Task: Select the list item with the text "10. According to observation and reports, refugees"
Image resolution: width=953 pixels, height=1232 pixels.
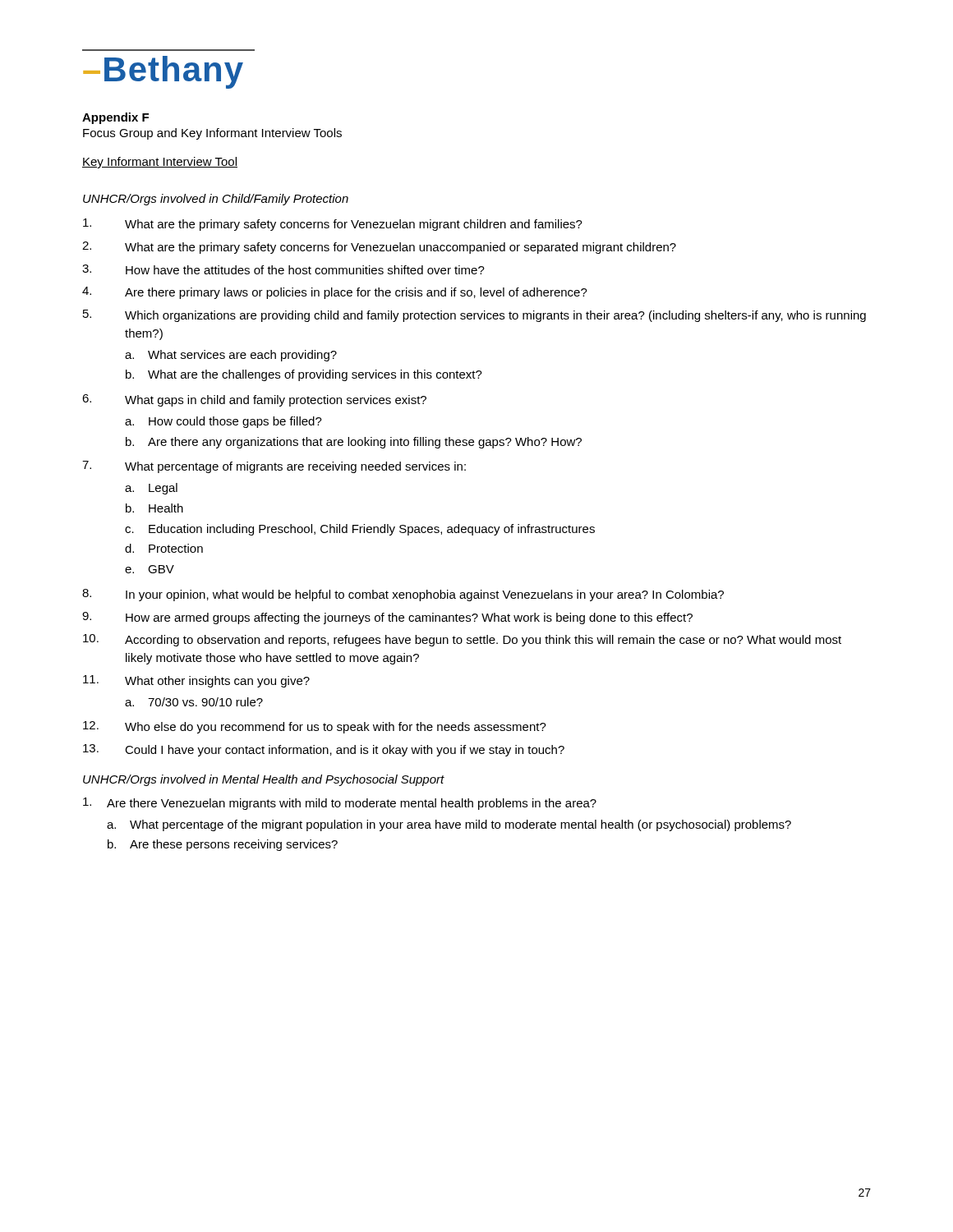Action: (476, 649)
